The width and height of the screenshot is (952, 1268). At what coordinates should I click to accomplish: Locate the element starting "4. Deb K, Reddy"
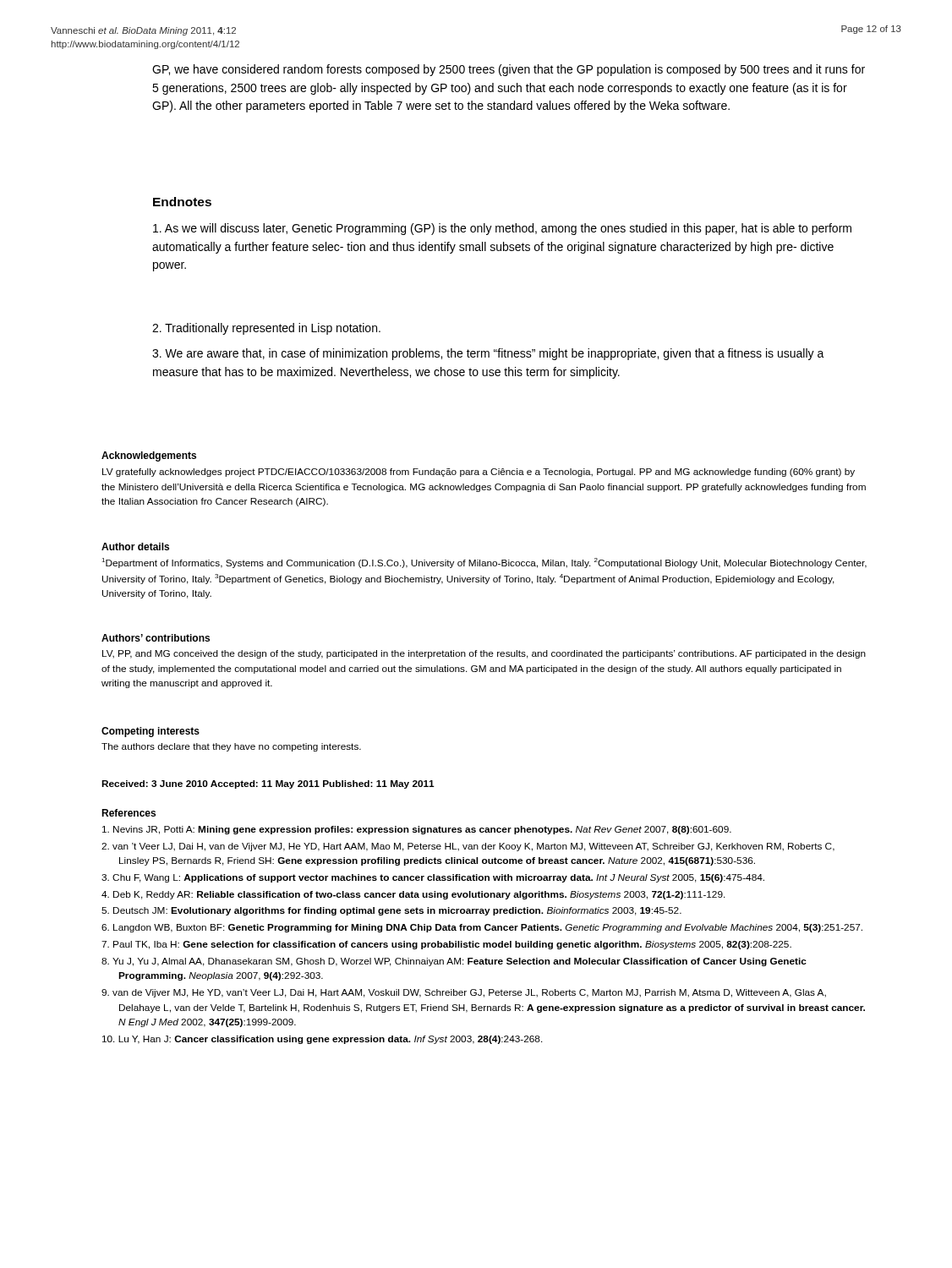(414, 894)
